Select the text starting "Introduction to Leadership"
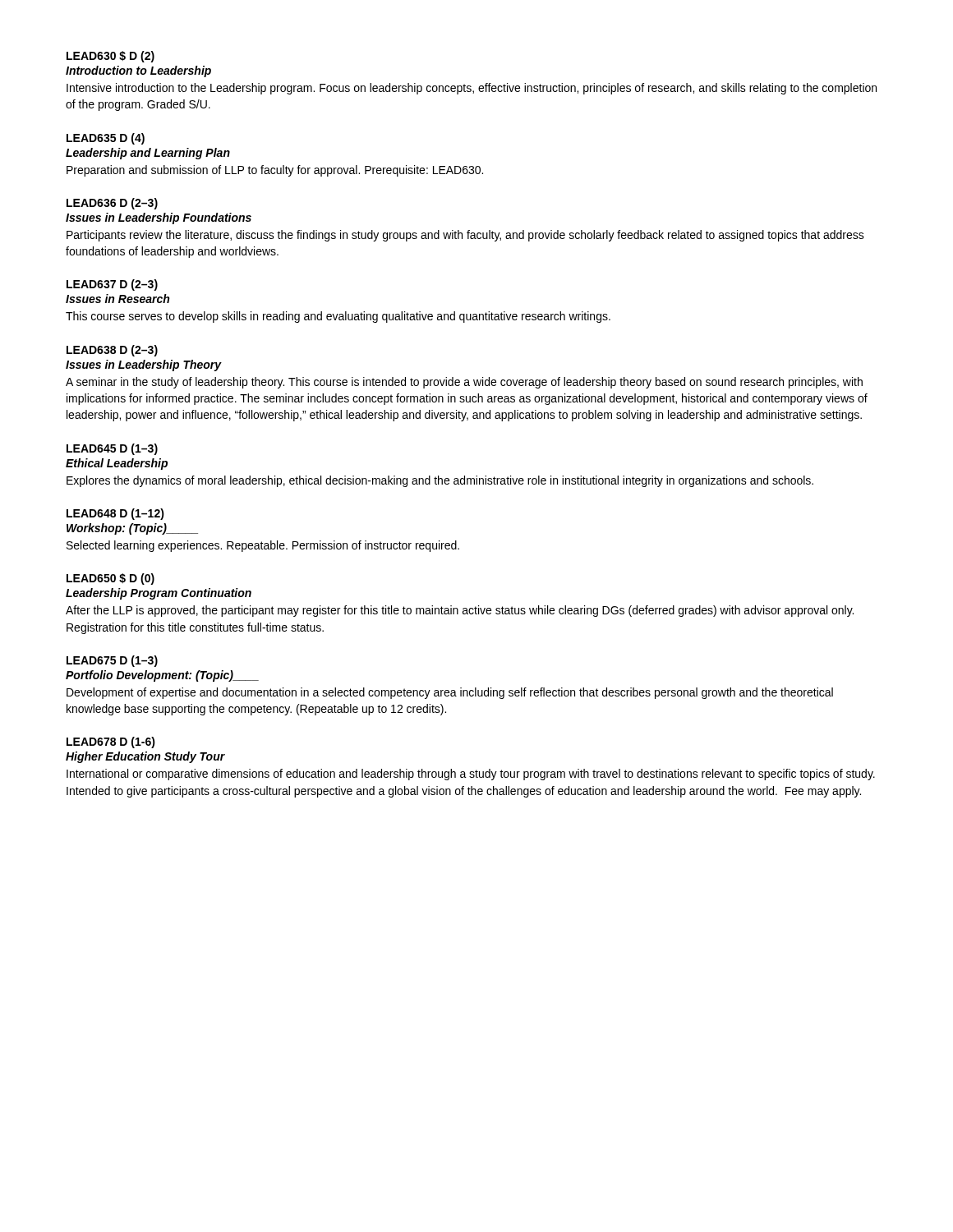 point(139,71)
